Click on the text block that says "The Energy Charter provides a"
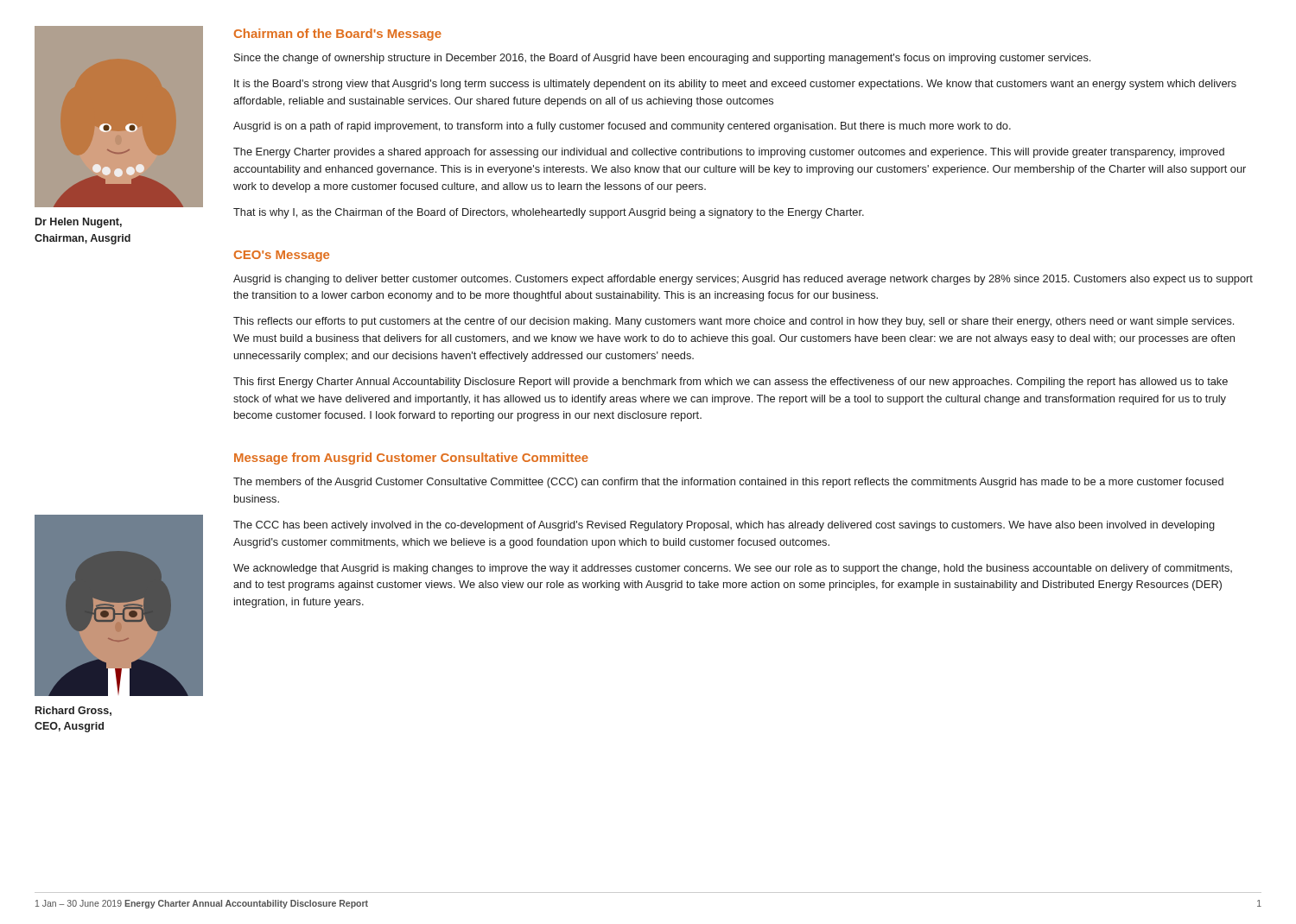Viewport: 1296px width, 924px height. click(740, 169)
